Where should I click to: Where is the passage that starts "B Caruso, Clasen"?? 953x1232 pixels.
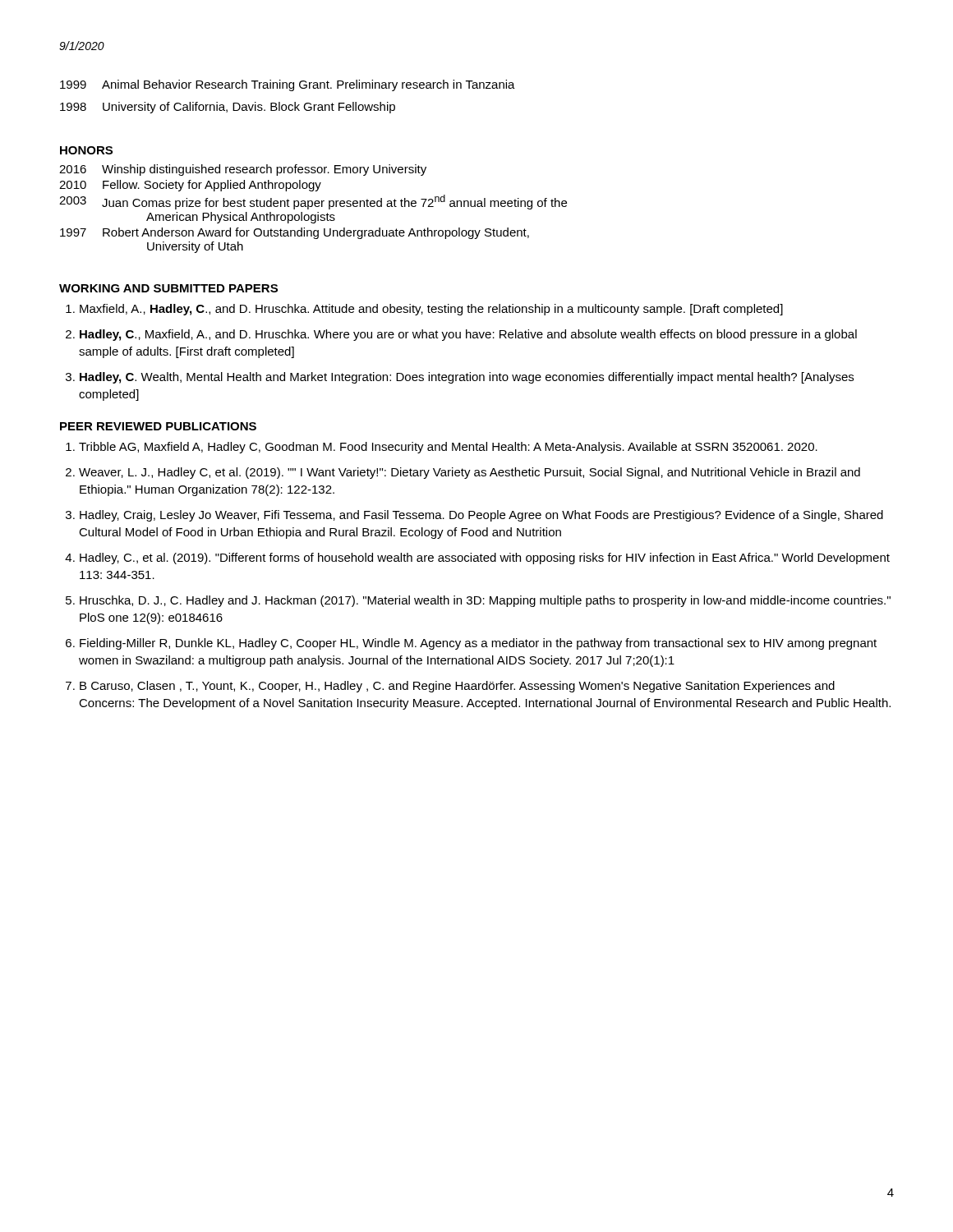(x=485, y=694)
